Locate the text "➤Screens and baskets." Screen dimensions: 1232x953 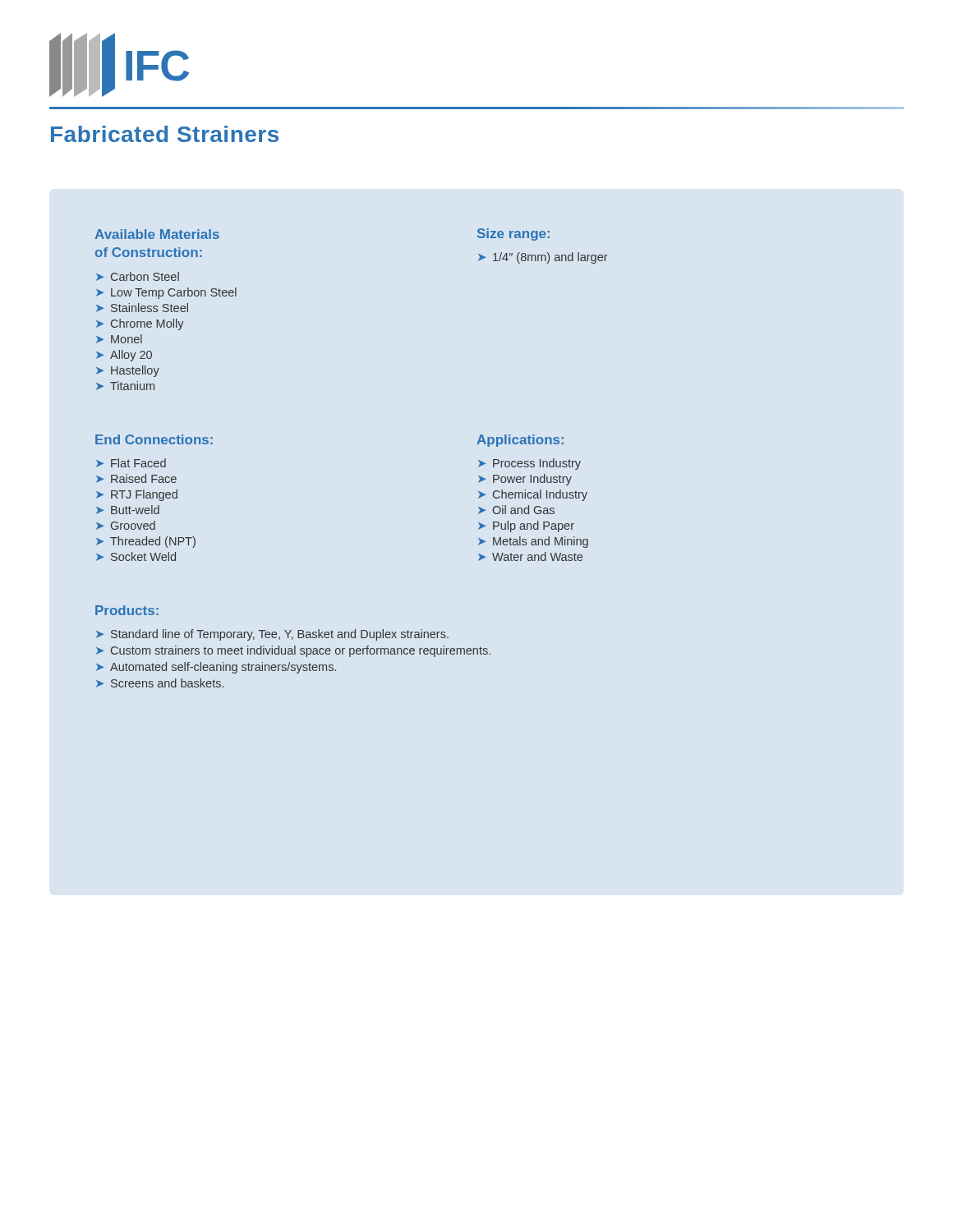click(x=160, y=684)
